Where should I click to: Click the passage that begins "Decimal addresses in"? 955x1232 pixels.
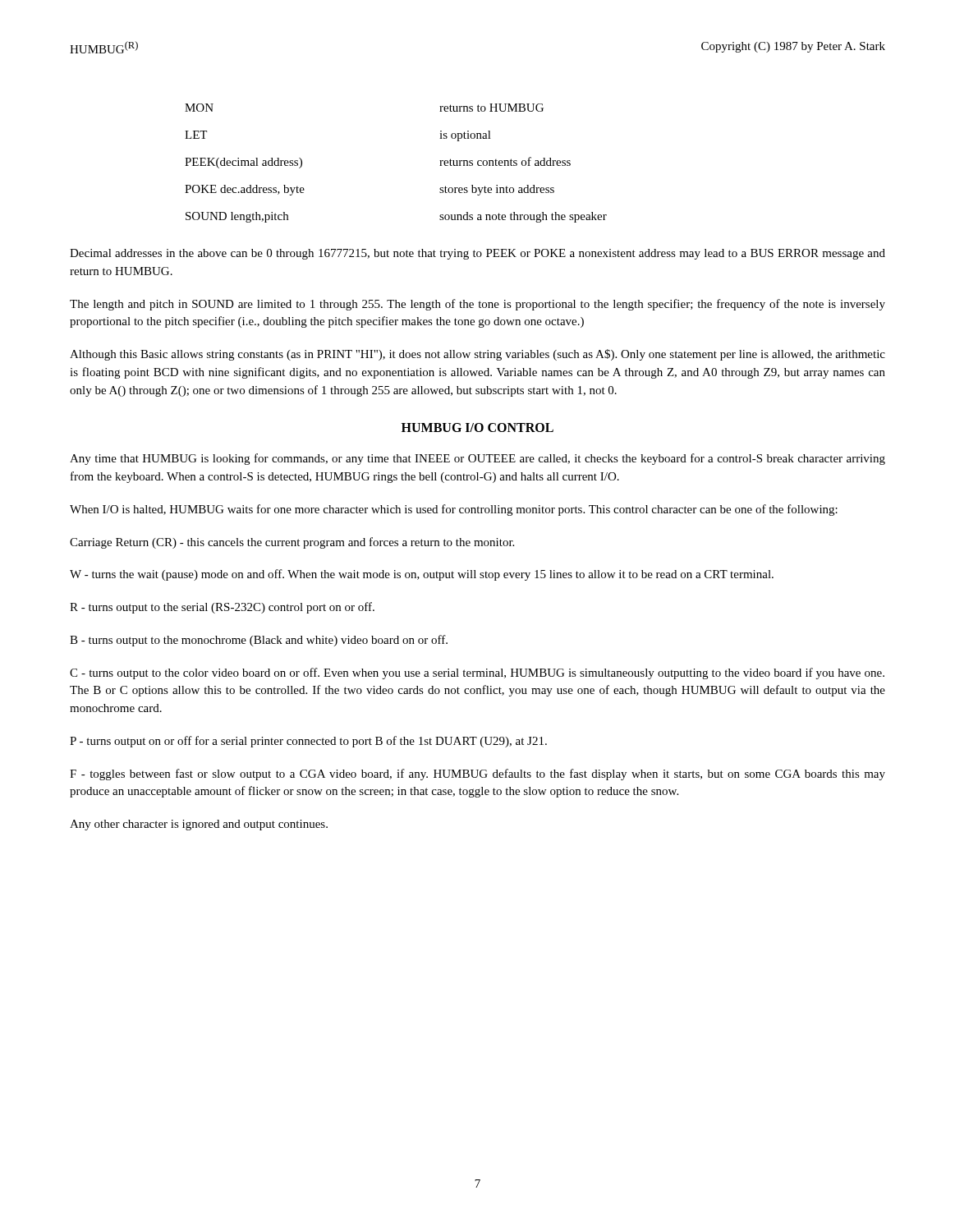coord(478,262)
